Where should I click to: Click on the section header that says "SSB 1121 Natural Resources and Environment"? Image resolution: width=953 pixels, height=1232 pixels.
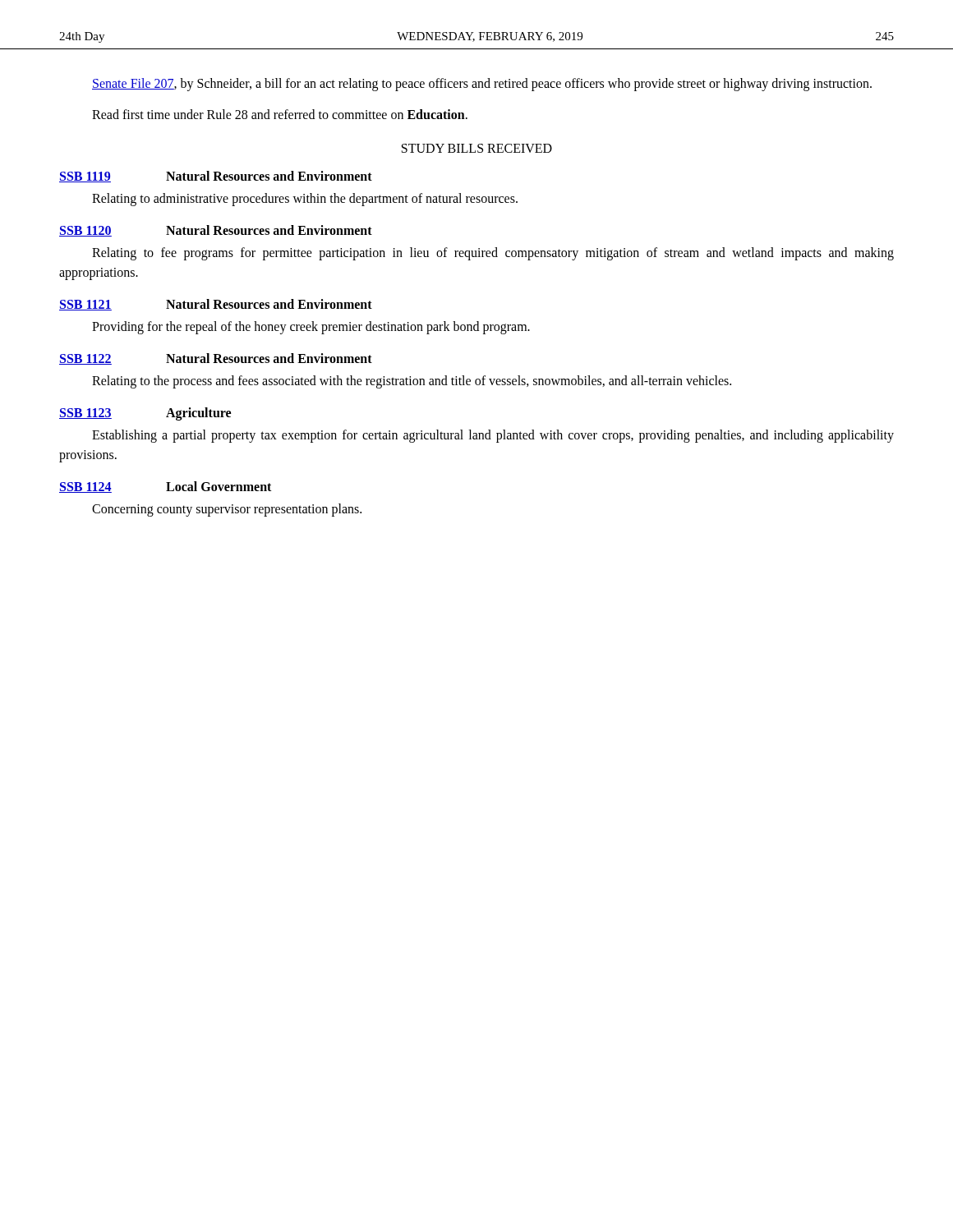point(216,305)
